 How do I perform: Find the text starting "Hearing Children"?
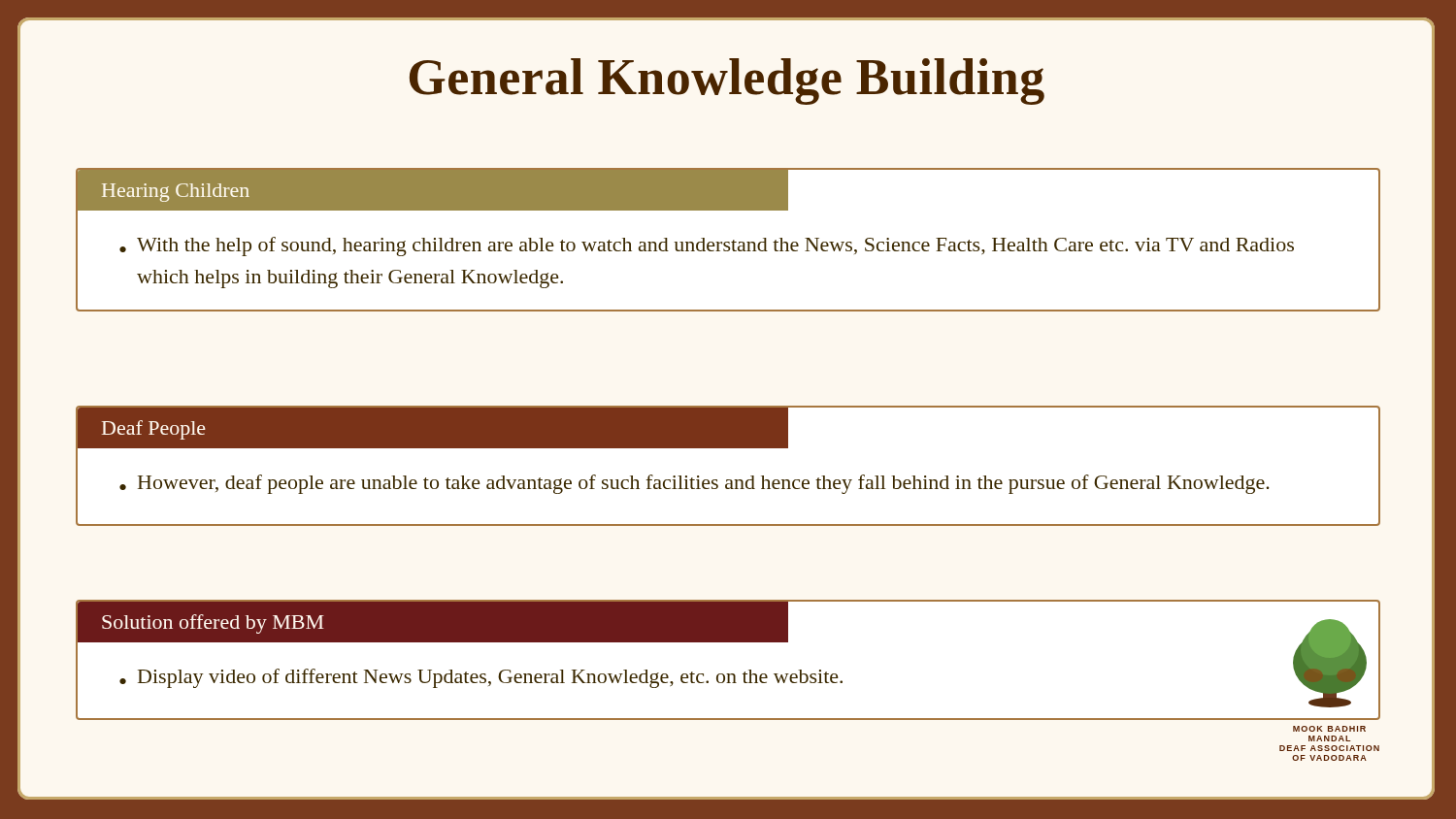tap(175, 190)
